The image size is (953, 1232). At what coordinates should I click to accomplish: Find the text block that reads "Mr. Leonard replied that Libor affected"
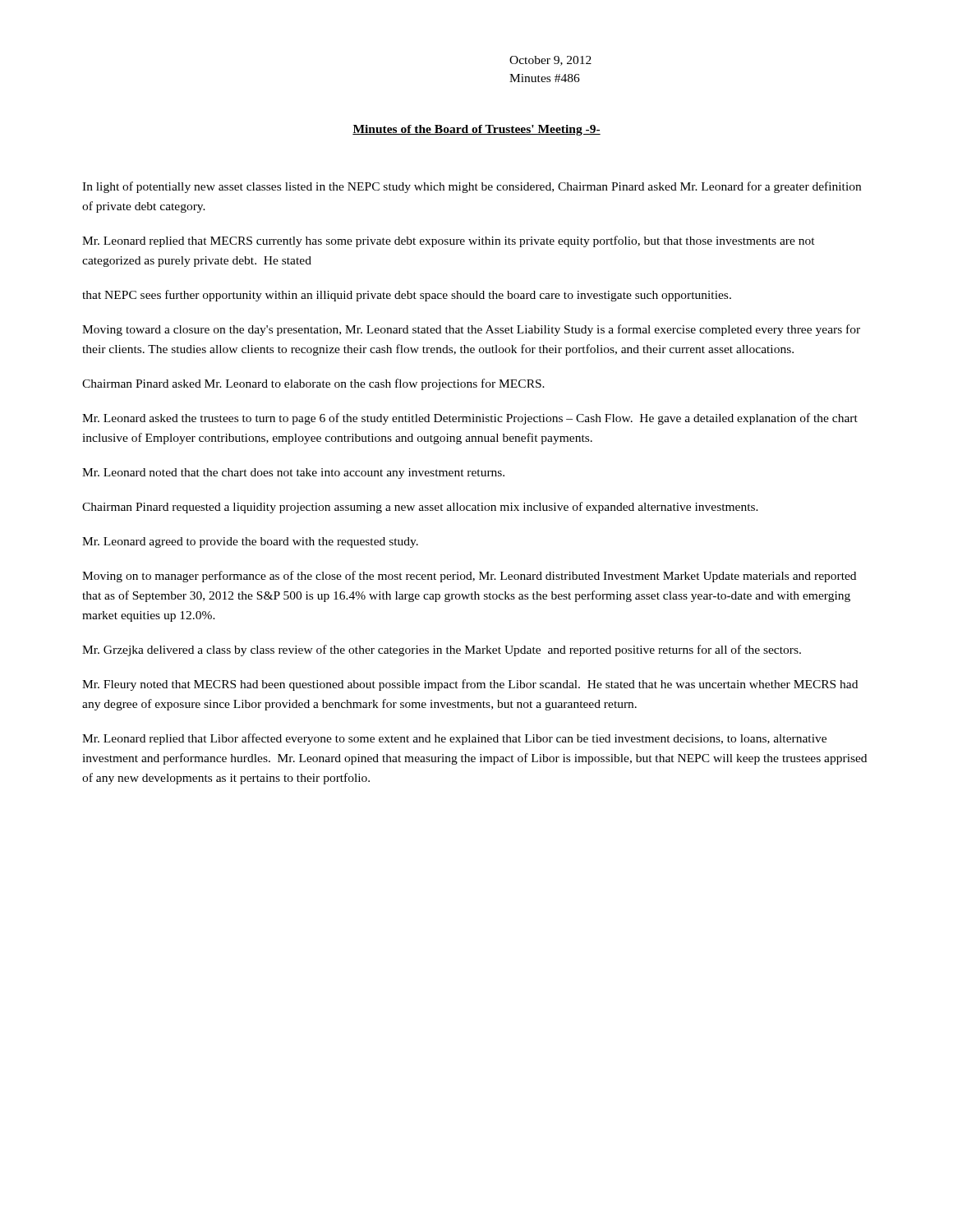tap(475, 758)
